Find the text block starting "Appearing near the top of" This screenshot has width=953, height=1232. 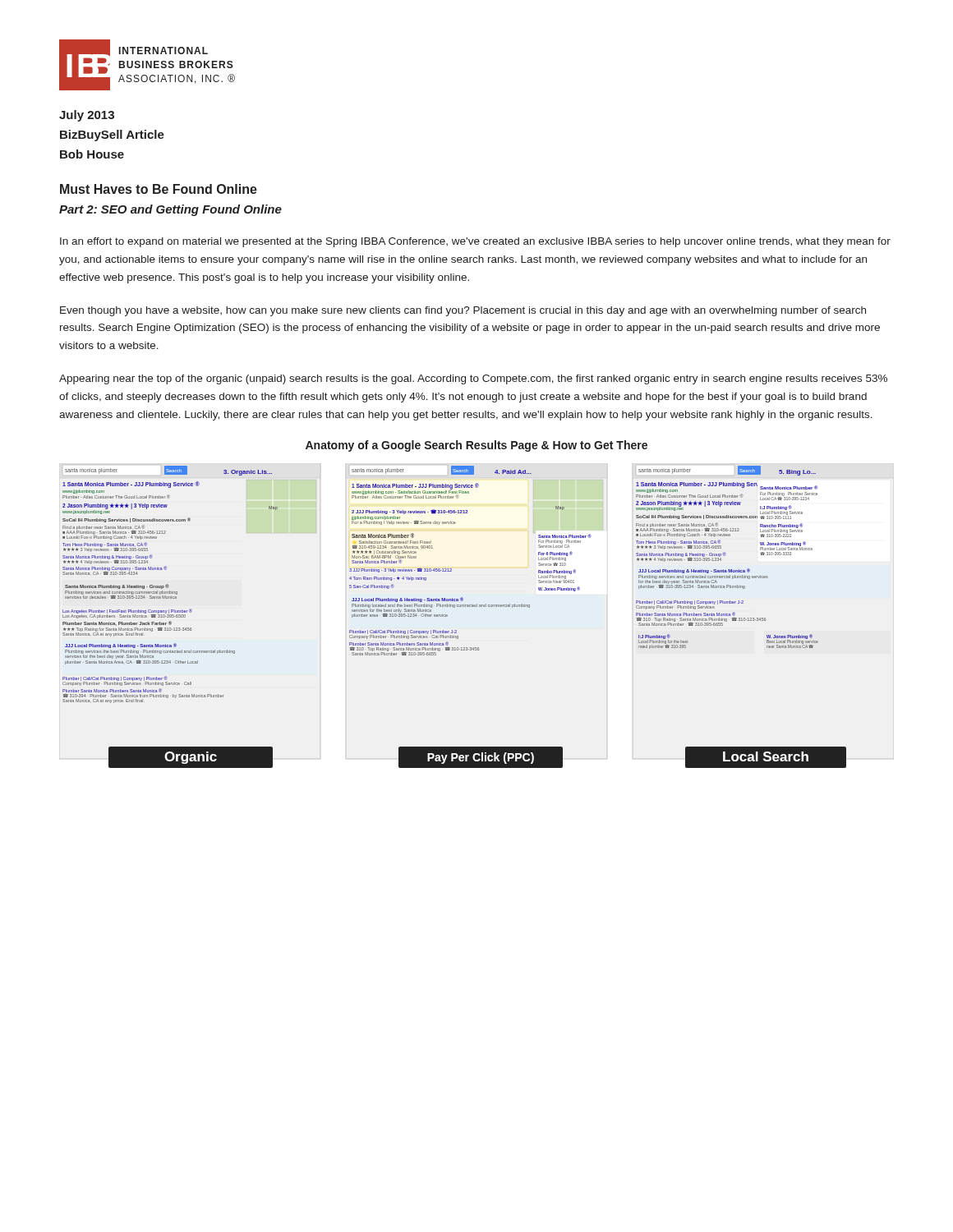(x=473, y=396)
